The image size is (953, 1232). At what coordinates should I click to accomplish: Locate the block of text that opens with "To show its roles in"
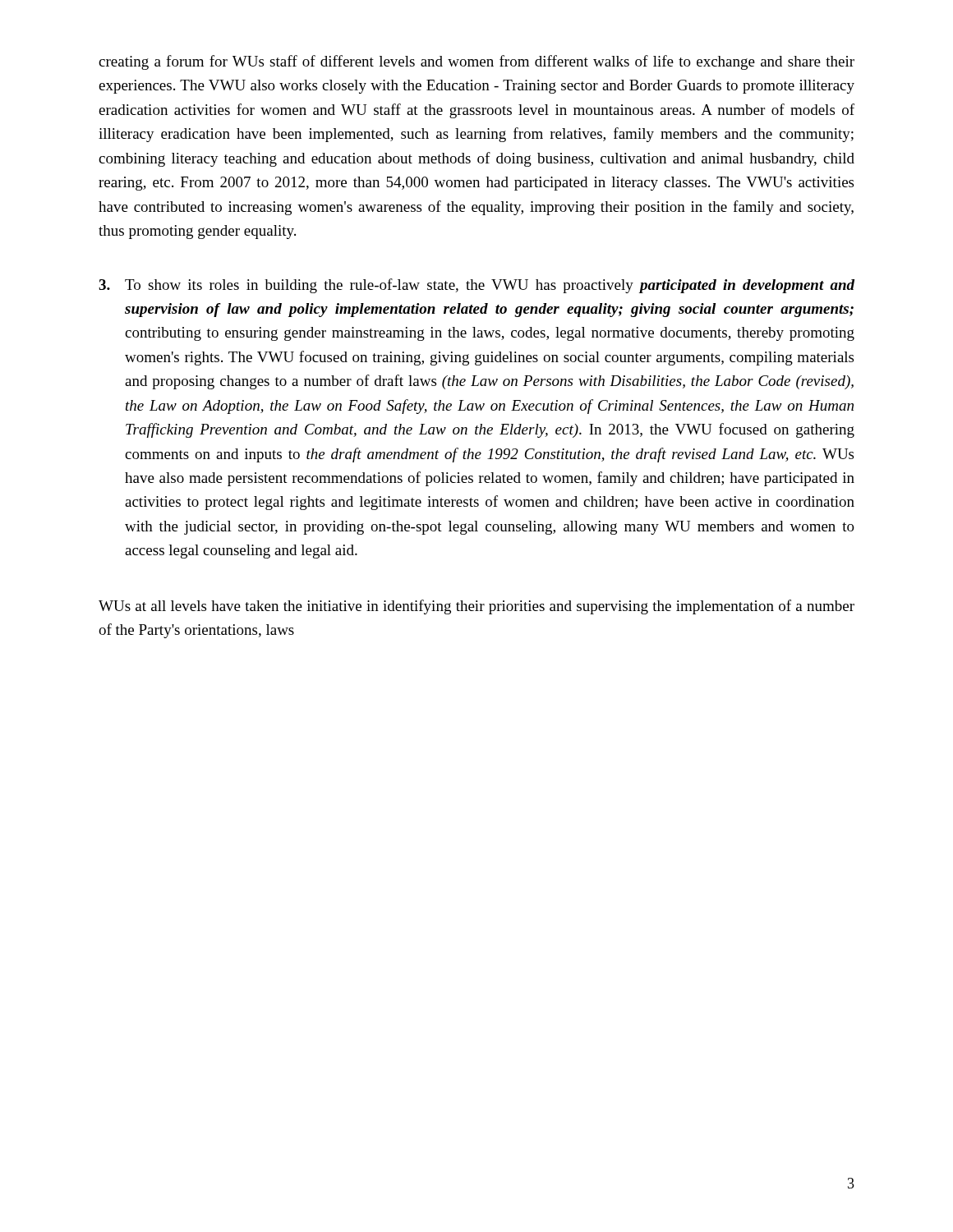click(476, 417)
